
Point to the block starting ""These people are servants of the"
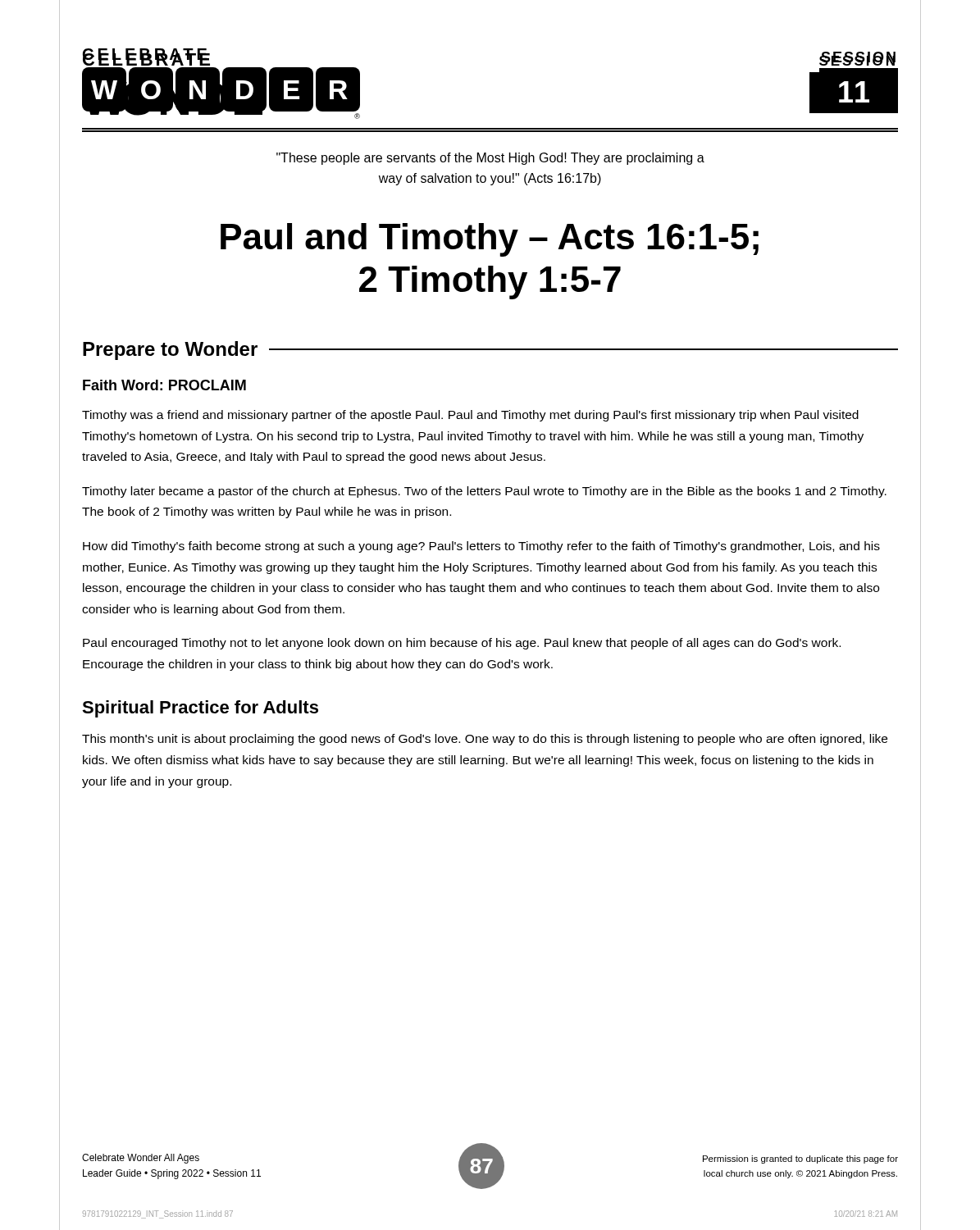490,168
